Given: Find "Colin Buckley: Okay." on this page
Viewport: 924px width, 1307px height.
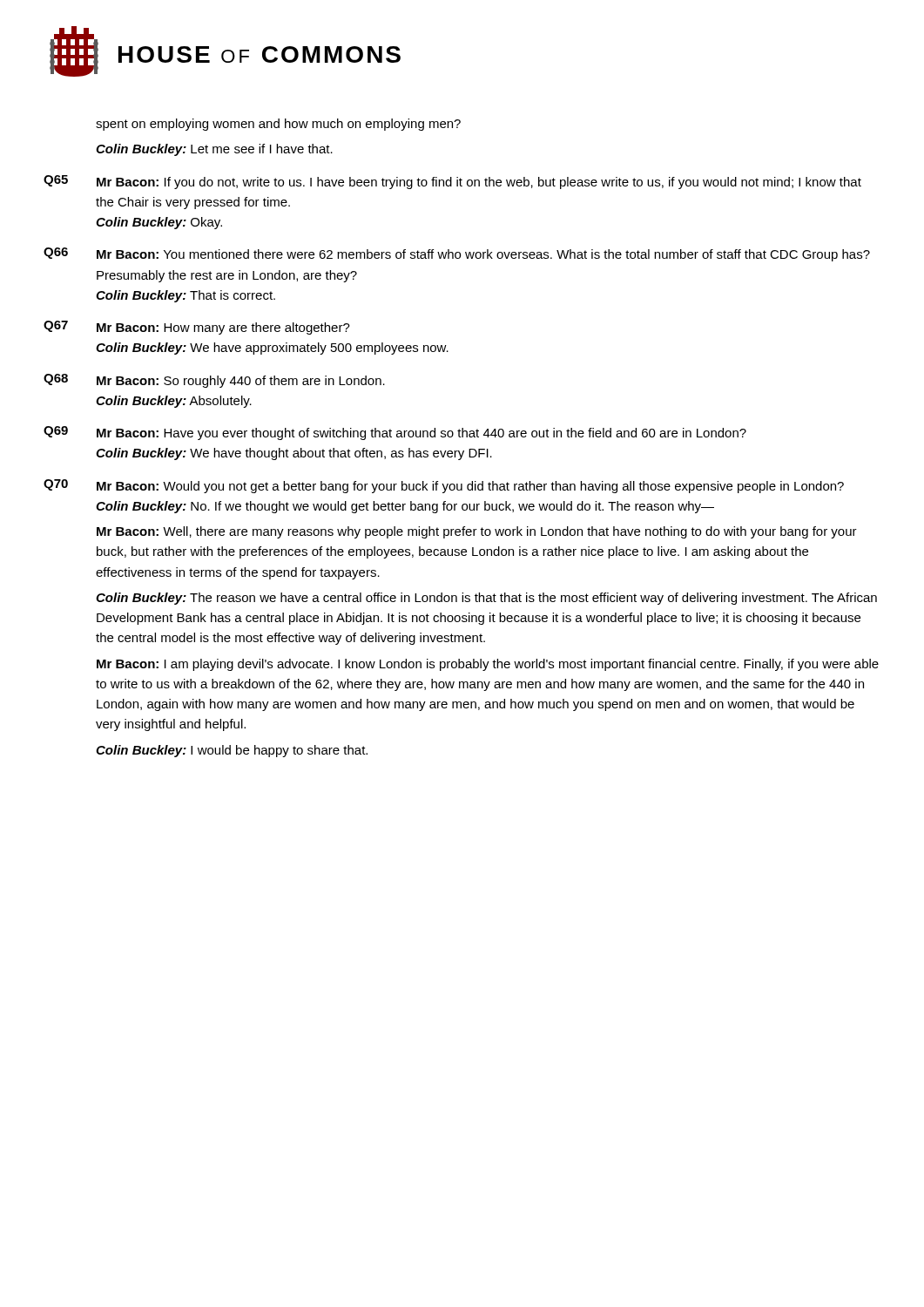Looking at the screenshot, I should [160, 222].
